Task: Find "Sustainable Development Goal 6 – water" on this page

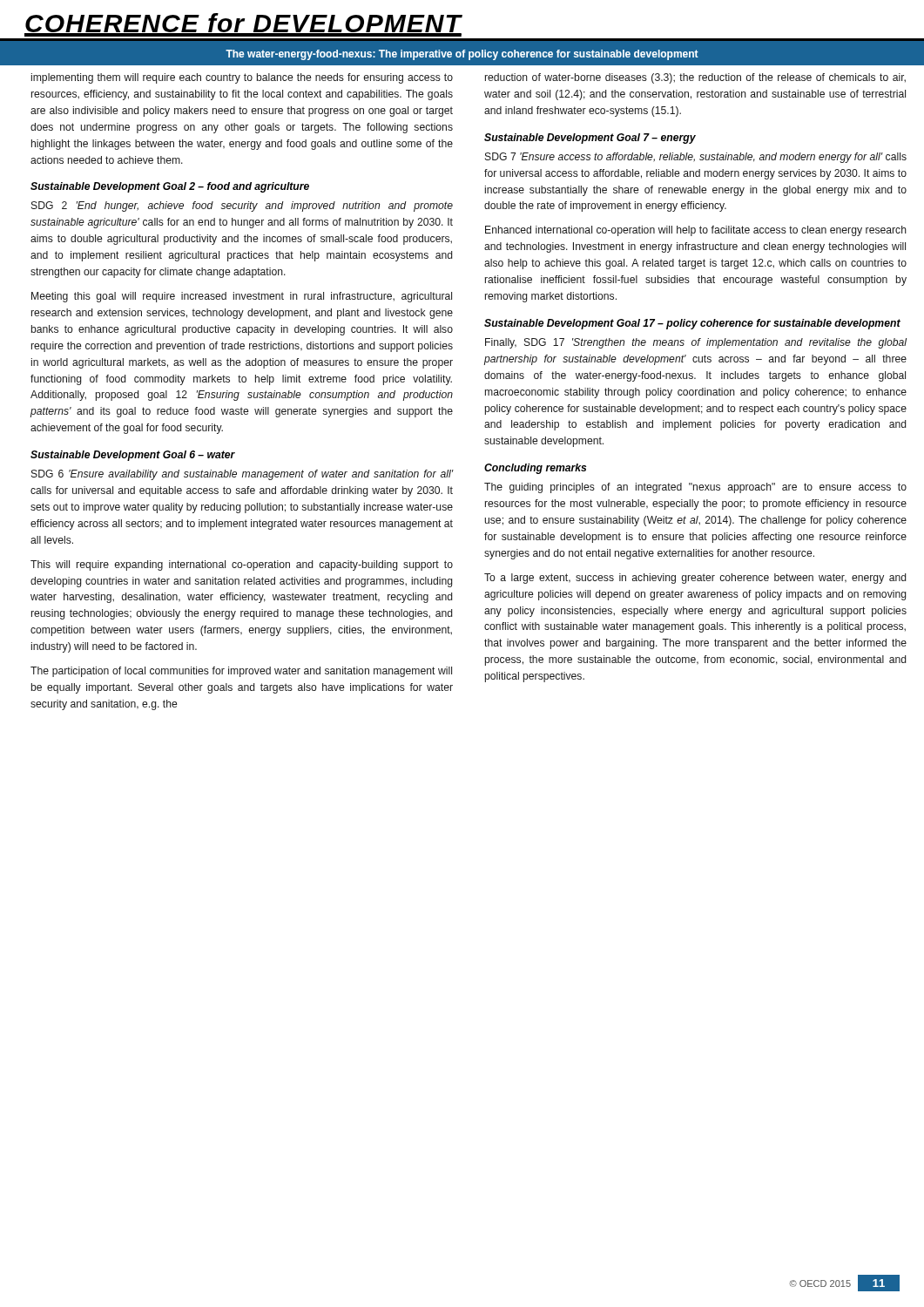Action: tap(133, 455)
